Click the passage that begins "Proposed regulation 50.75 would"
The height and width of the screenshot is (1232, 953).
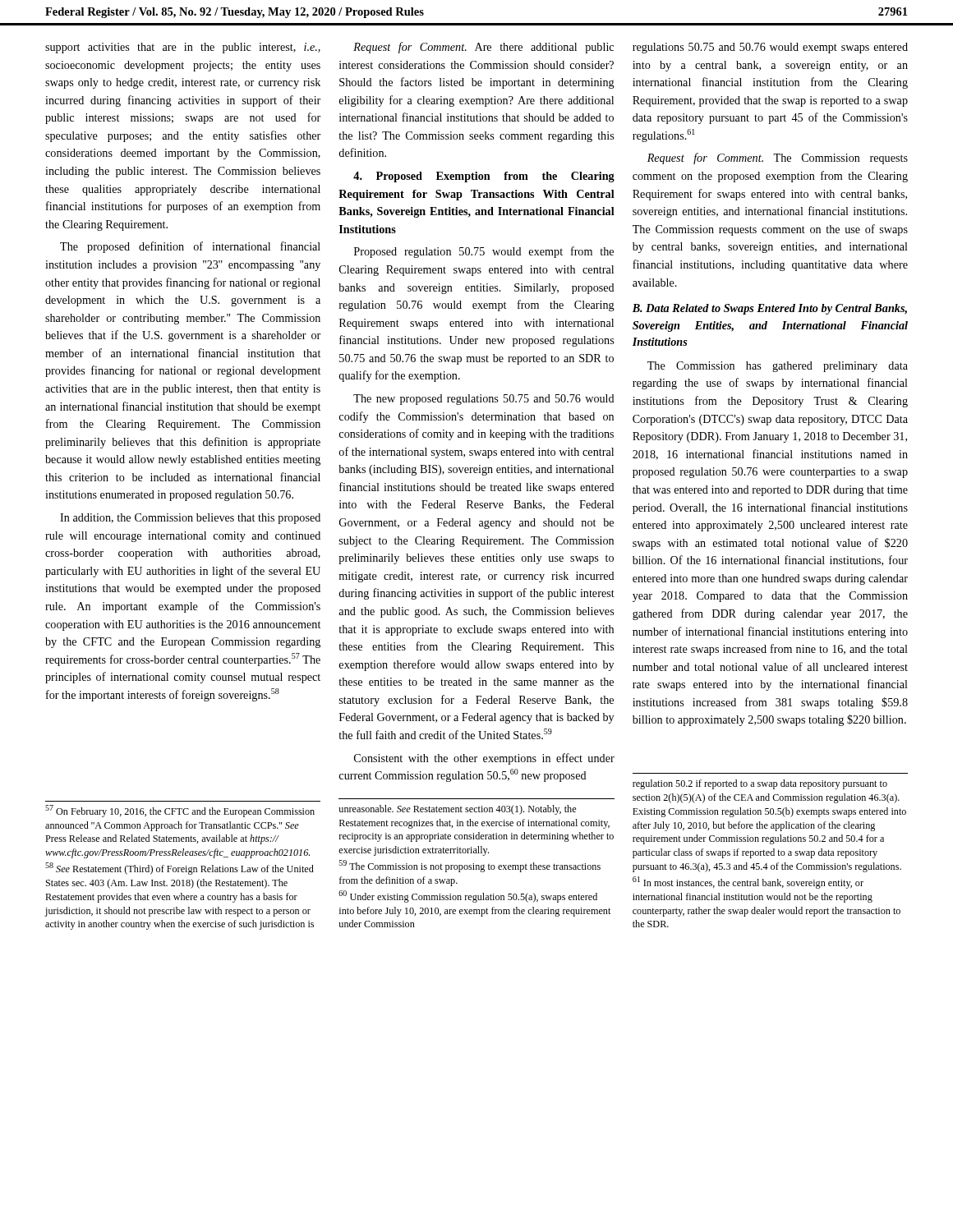[x=476, y=314]
